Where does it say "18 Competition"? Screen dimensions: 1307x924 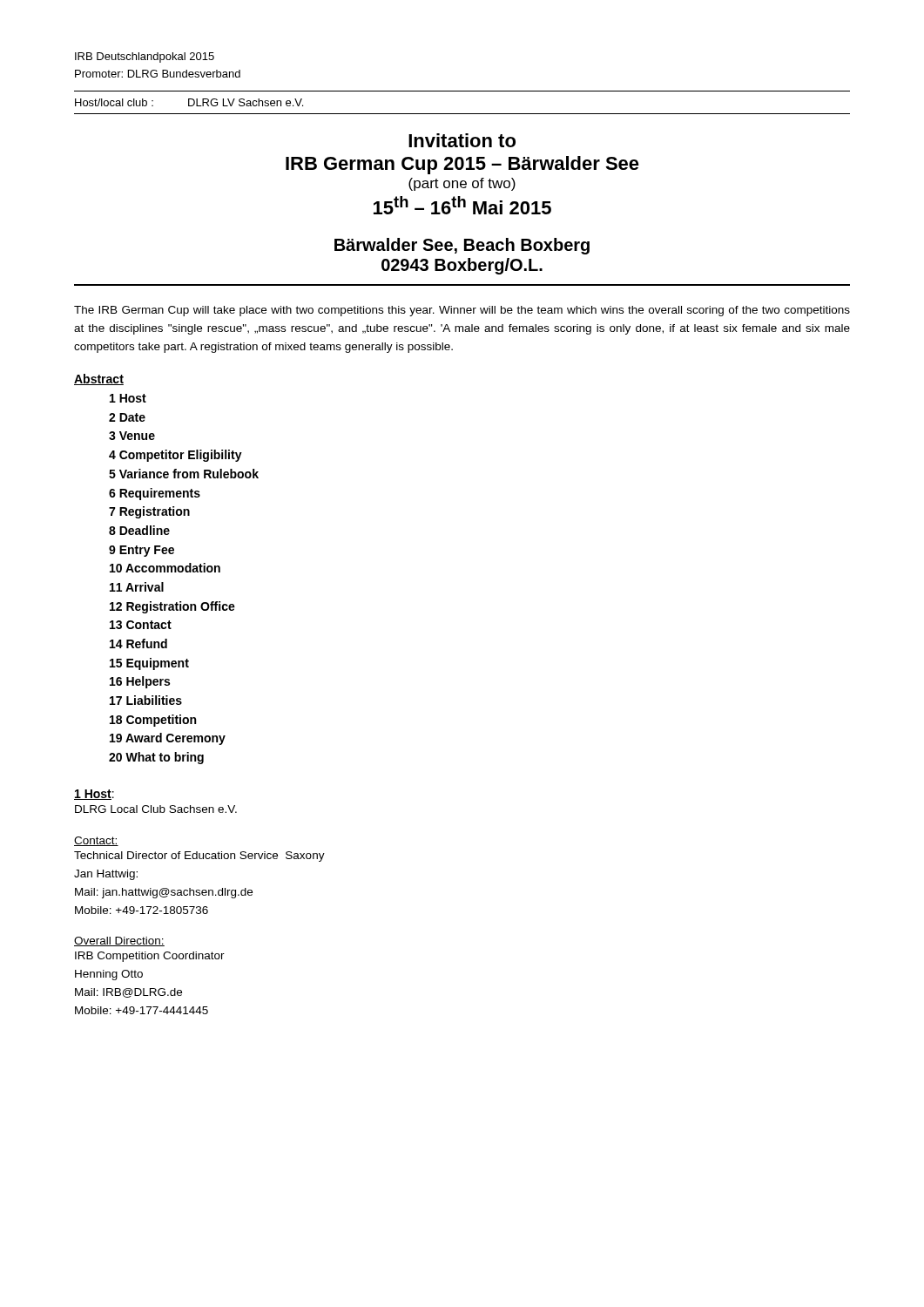click(x=153, y=720)
